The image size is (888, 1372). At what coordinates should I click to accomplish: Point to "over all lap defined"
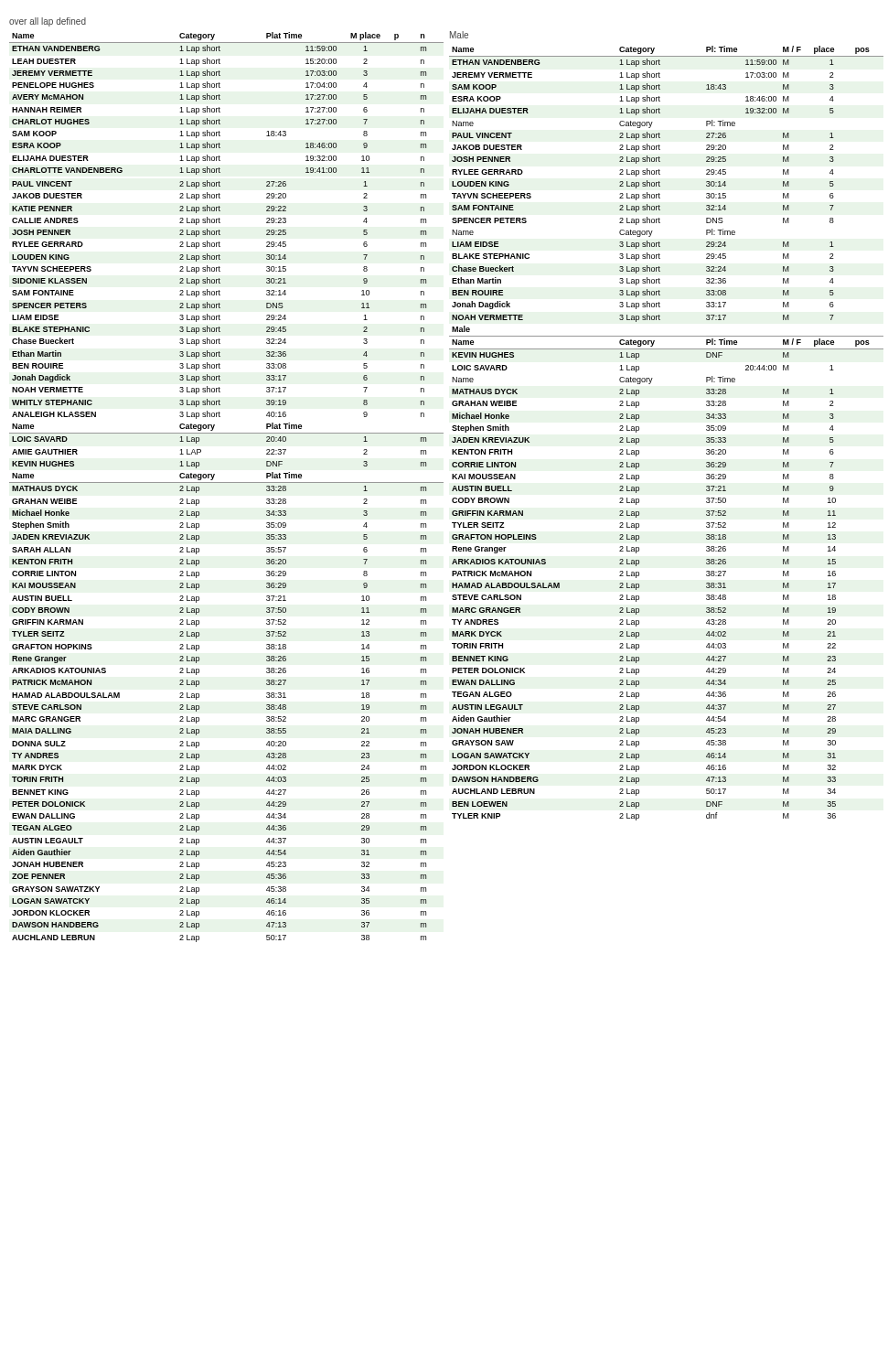(x=48, y=21)
